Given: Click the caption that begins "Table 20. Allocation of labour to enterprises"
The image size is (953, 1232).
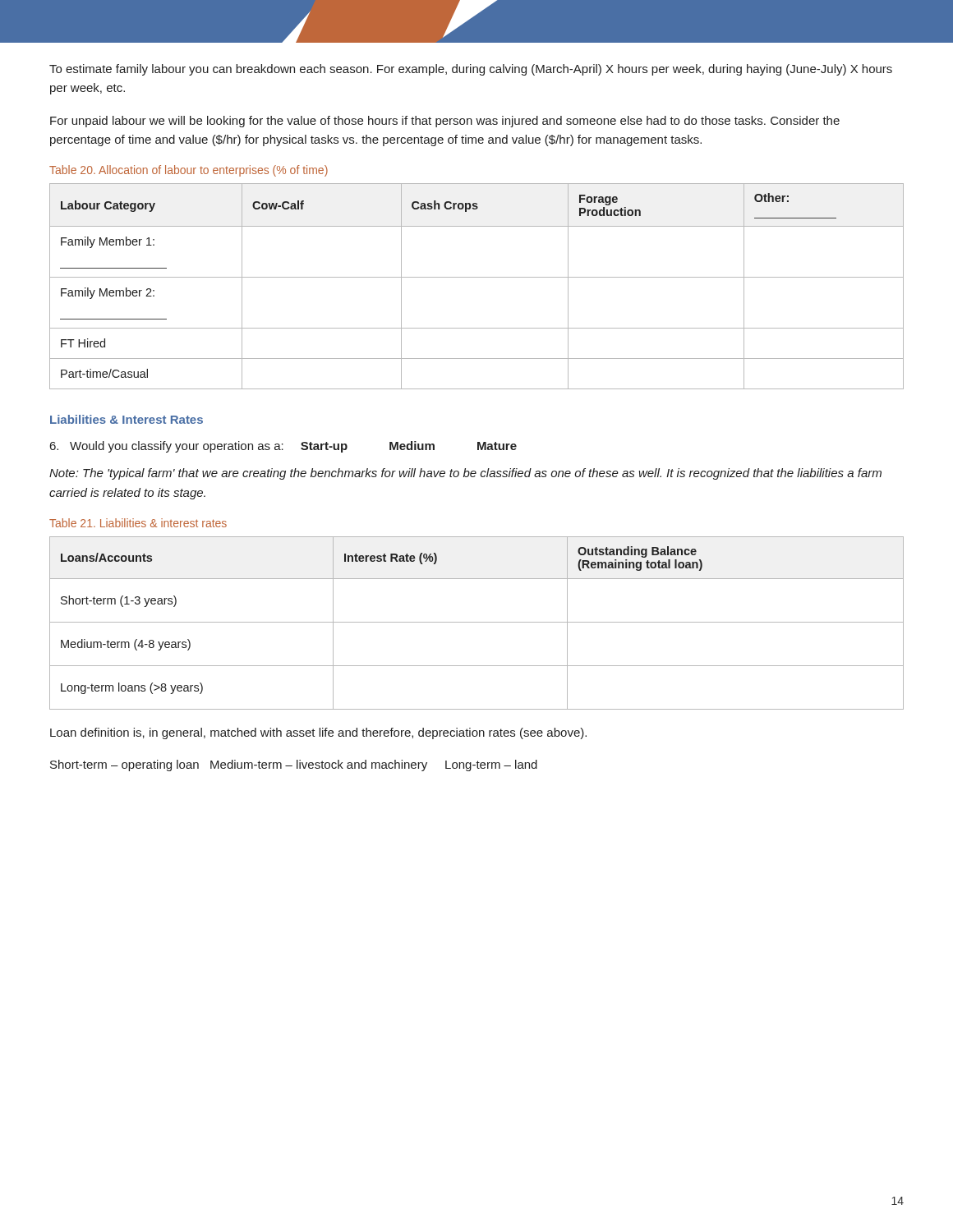Looking at the screenshot, I should [189, 170].
